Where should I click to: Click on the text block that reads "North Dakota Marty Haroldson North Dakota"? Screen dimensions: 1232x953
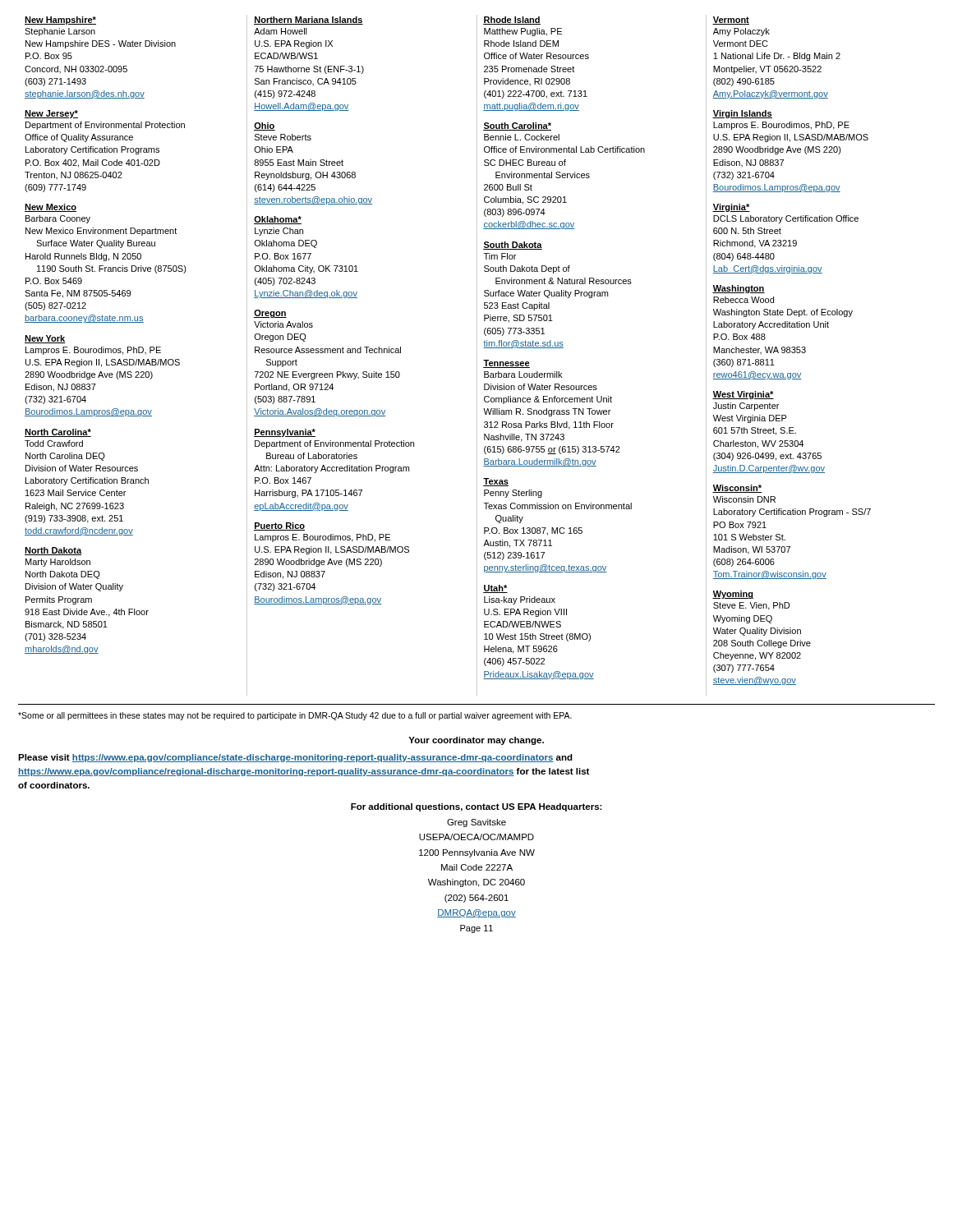(132, 601)
